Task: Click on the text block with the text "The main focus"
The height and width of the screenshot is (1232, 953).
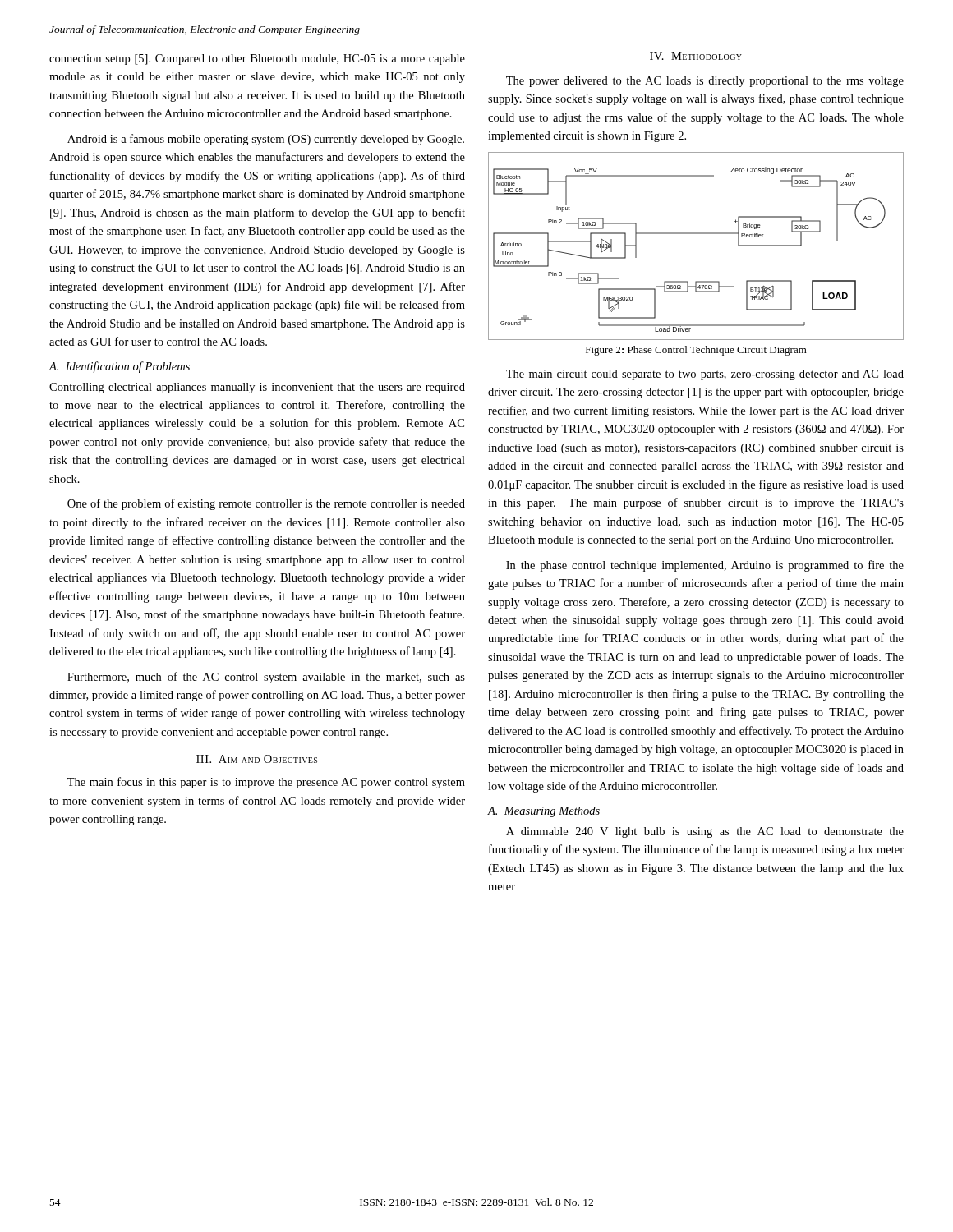Action: click(257, 801)
